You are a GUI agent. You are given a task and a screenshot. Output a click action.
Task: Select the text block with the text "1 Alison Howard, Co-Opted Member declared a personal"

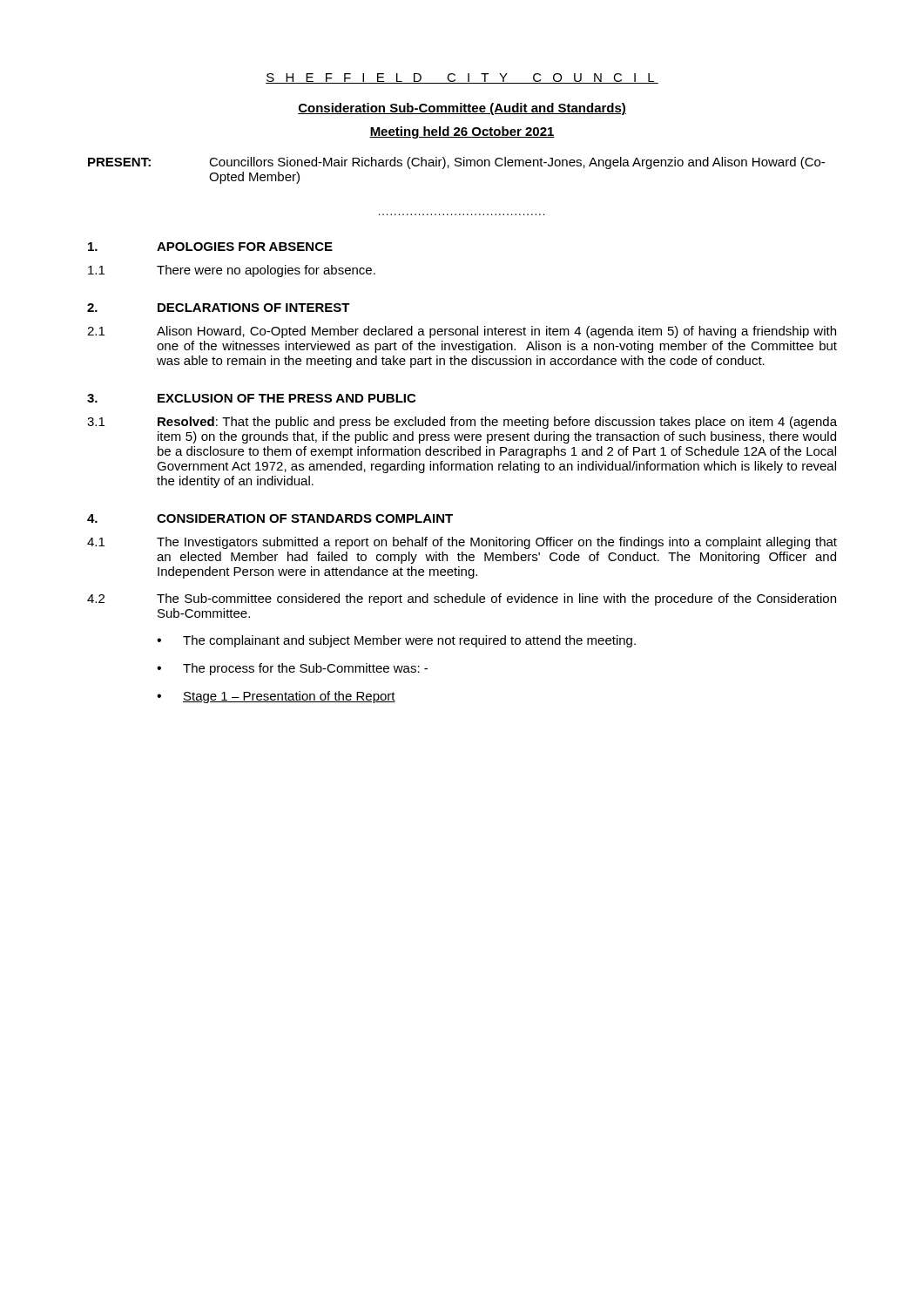point(462,345)
